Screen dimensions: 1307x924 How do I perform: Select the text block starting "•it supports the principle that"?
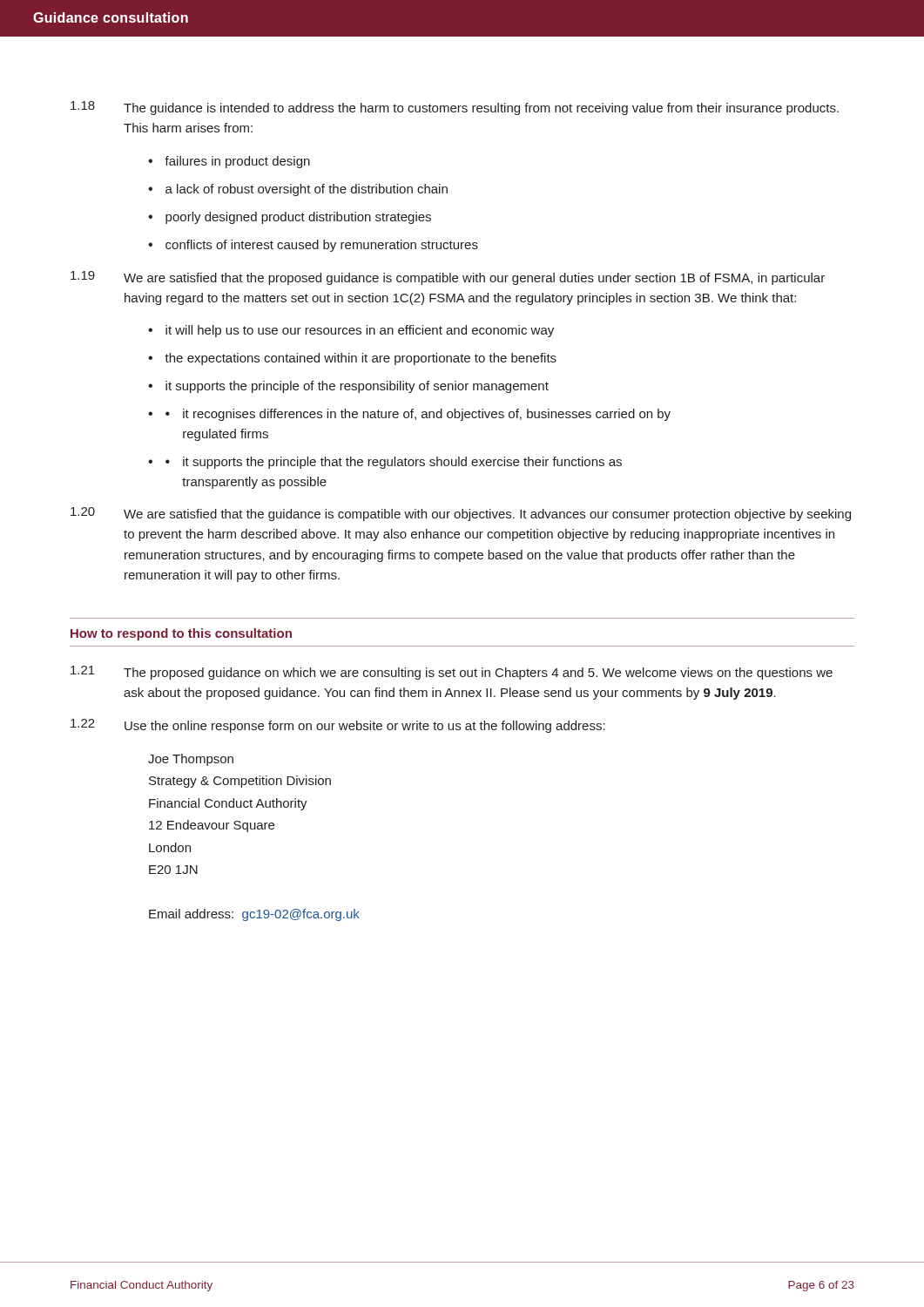click(x=394, y=471)
